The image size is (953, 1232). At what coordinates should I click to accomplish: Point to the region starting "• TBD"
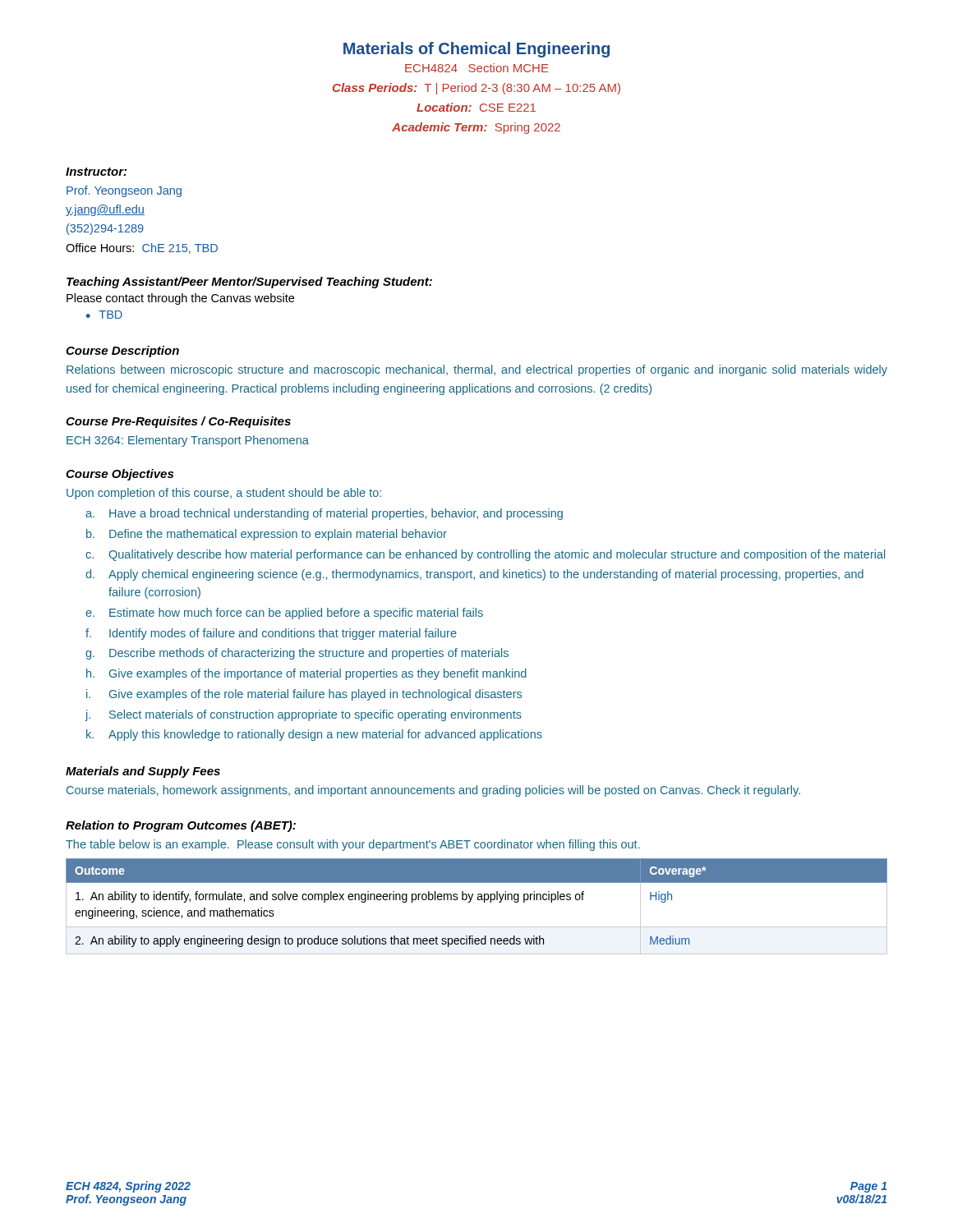click(x=104, y=317)
